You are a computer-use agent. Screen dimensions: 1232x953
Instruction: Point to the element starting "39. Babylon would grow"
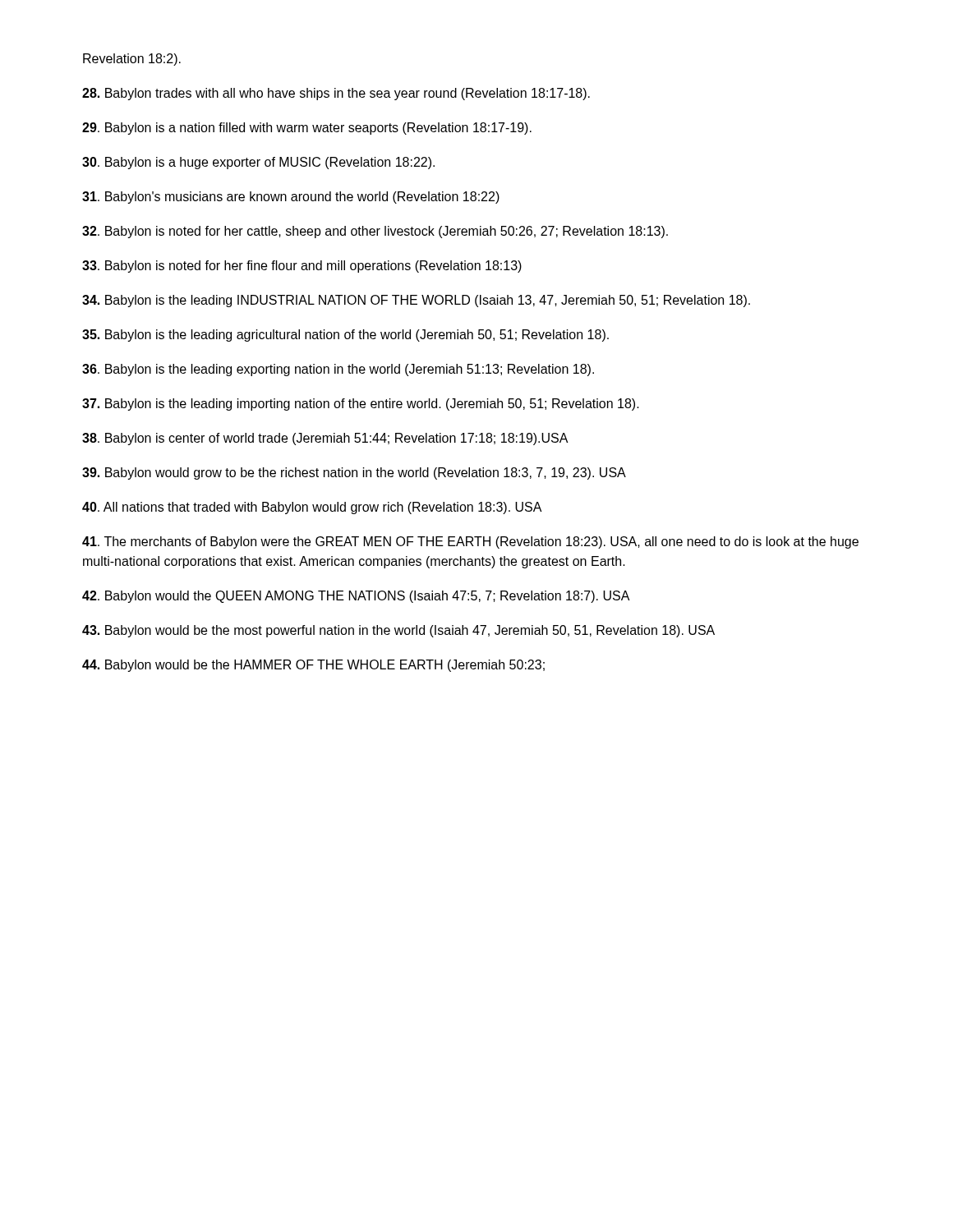354,473
